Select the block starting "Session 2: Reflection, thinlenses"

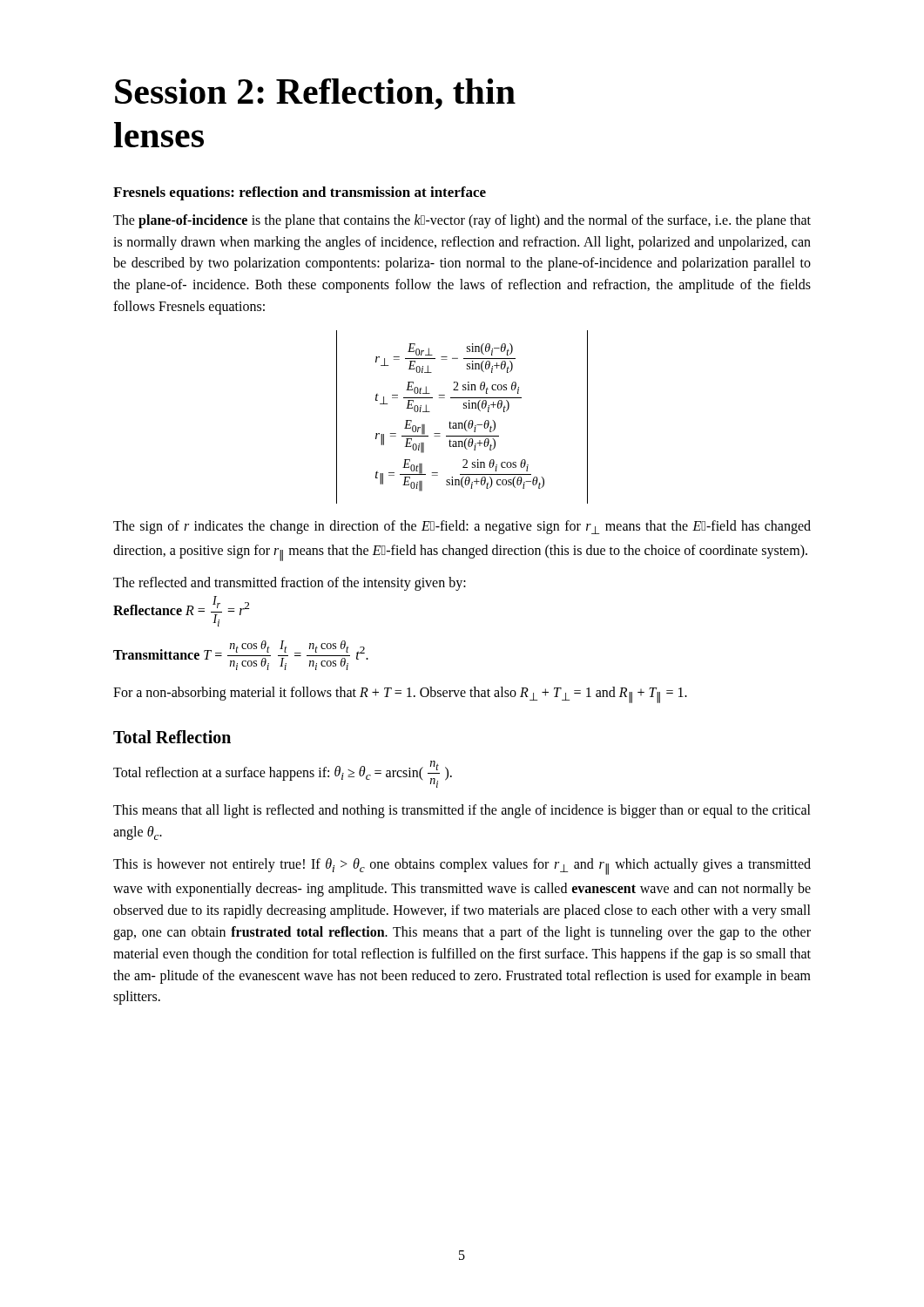pos(462,114)
